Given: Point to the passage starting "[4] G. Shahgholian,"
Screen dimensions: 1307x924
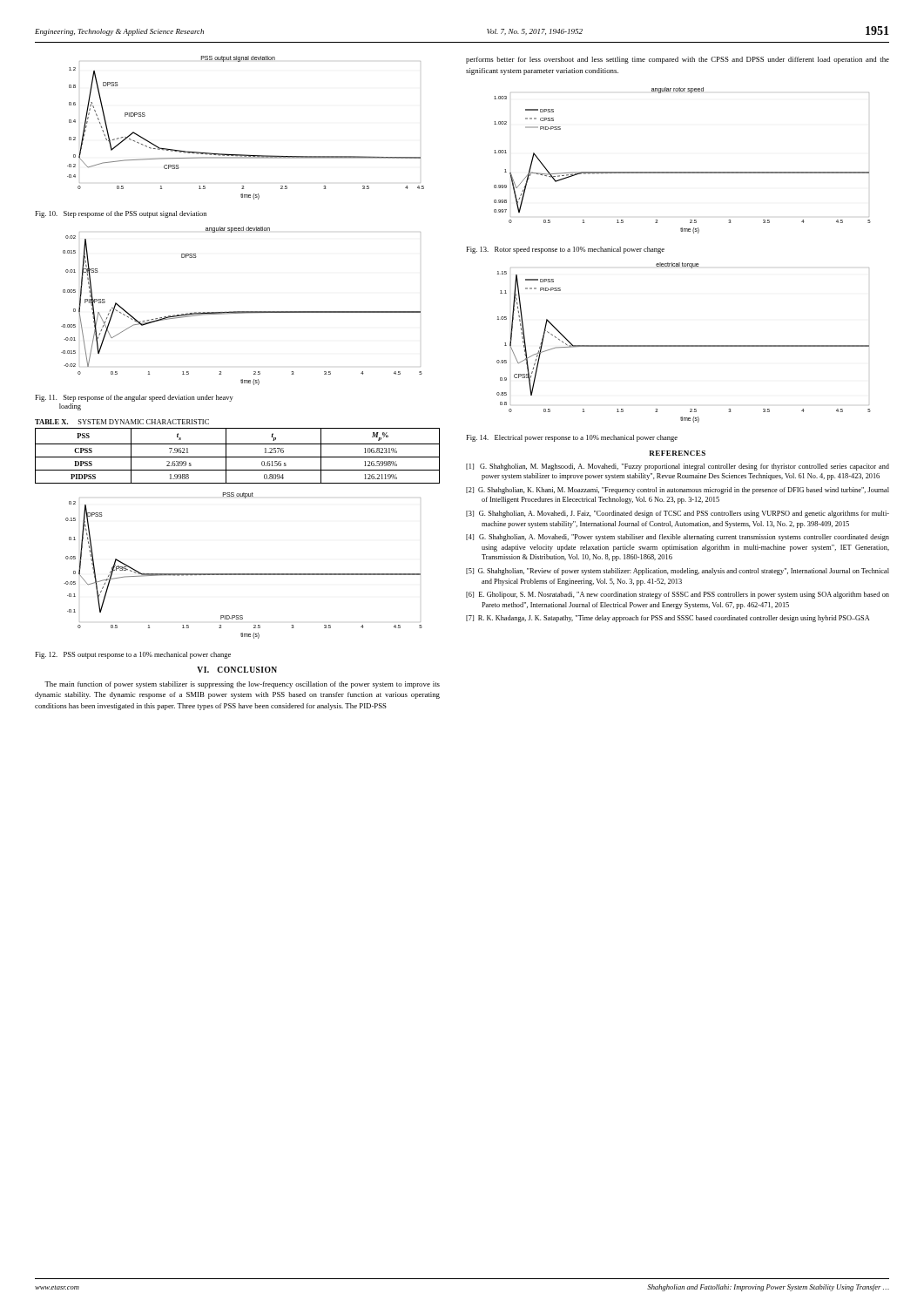Looking at the screenshot, I should coord(678,547).
